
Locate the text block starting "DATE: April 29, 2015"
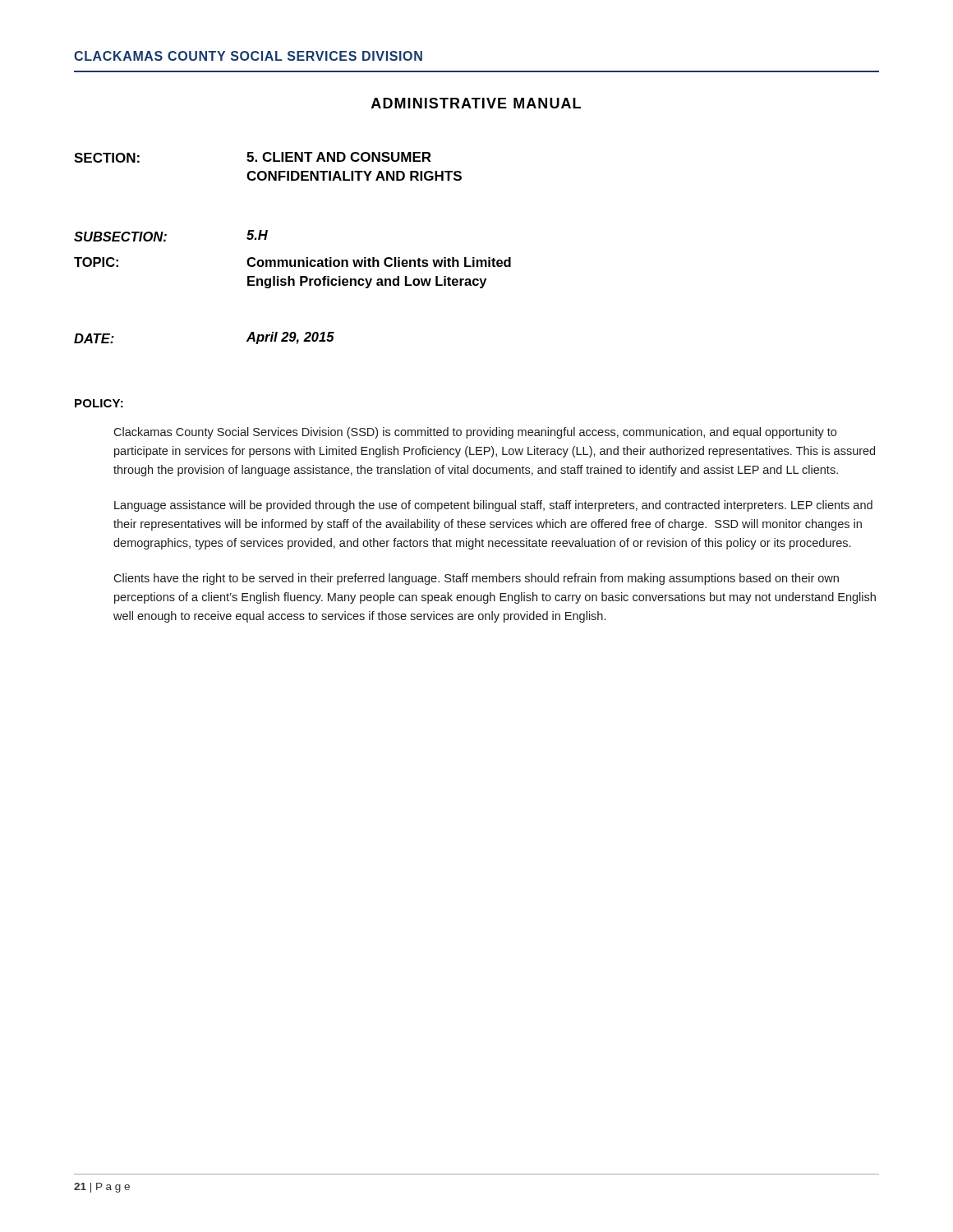coord(104,338)
